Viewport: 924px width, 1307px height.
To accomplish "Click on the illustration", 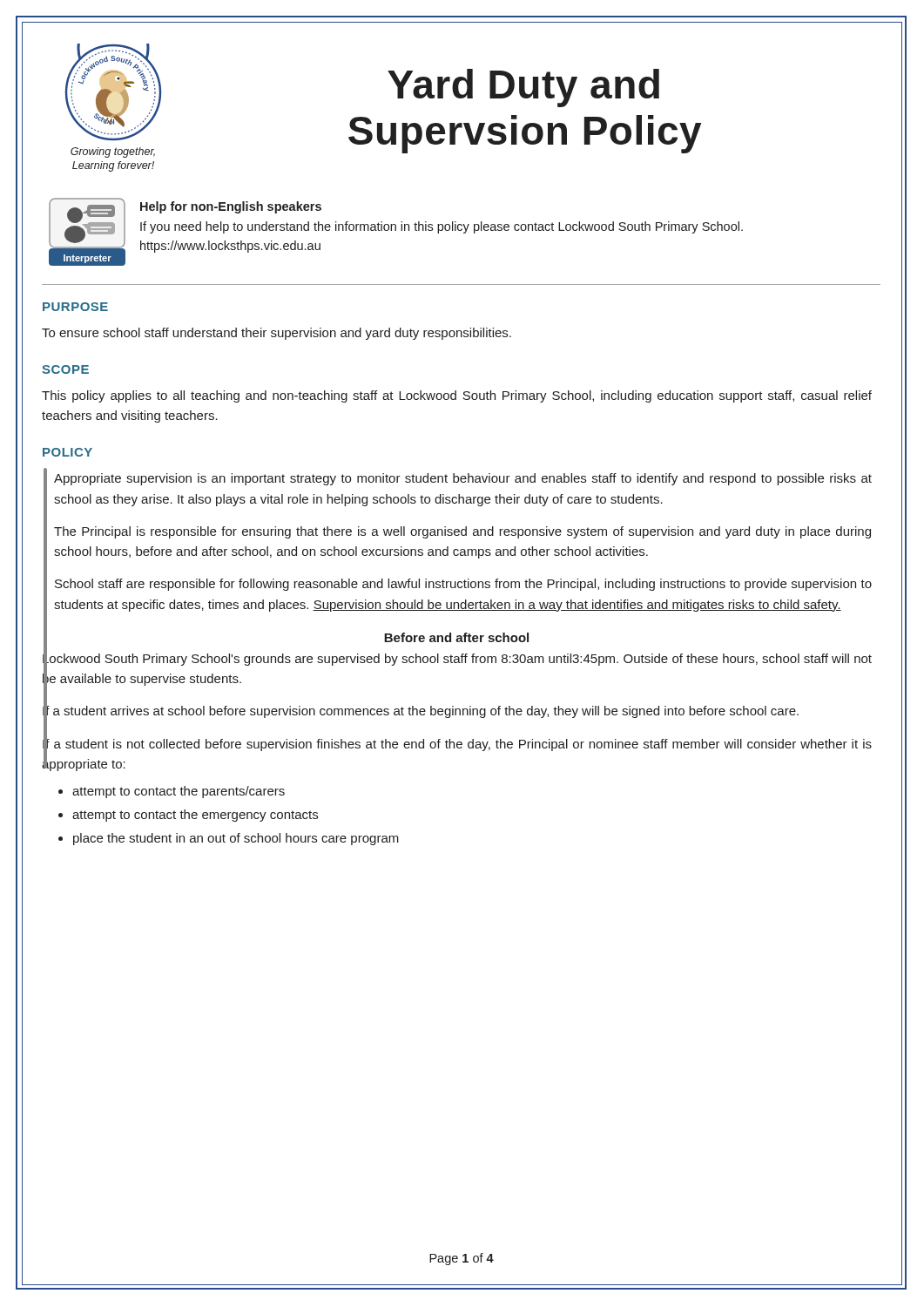I will point(87,233).
